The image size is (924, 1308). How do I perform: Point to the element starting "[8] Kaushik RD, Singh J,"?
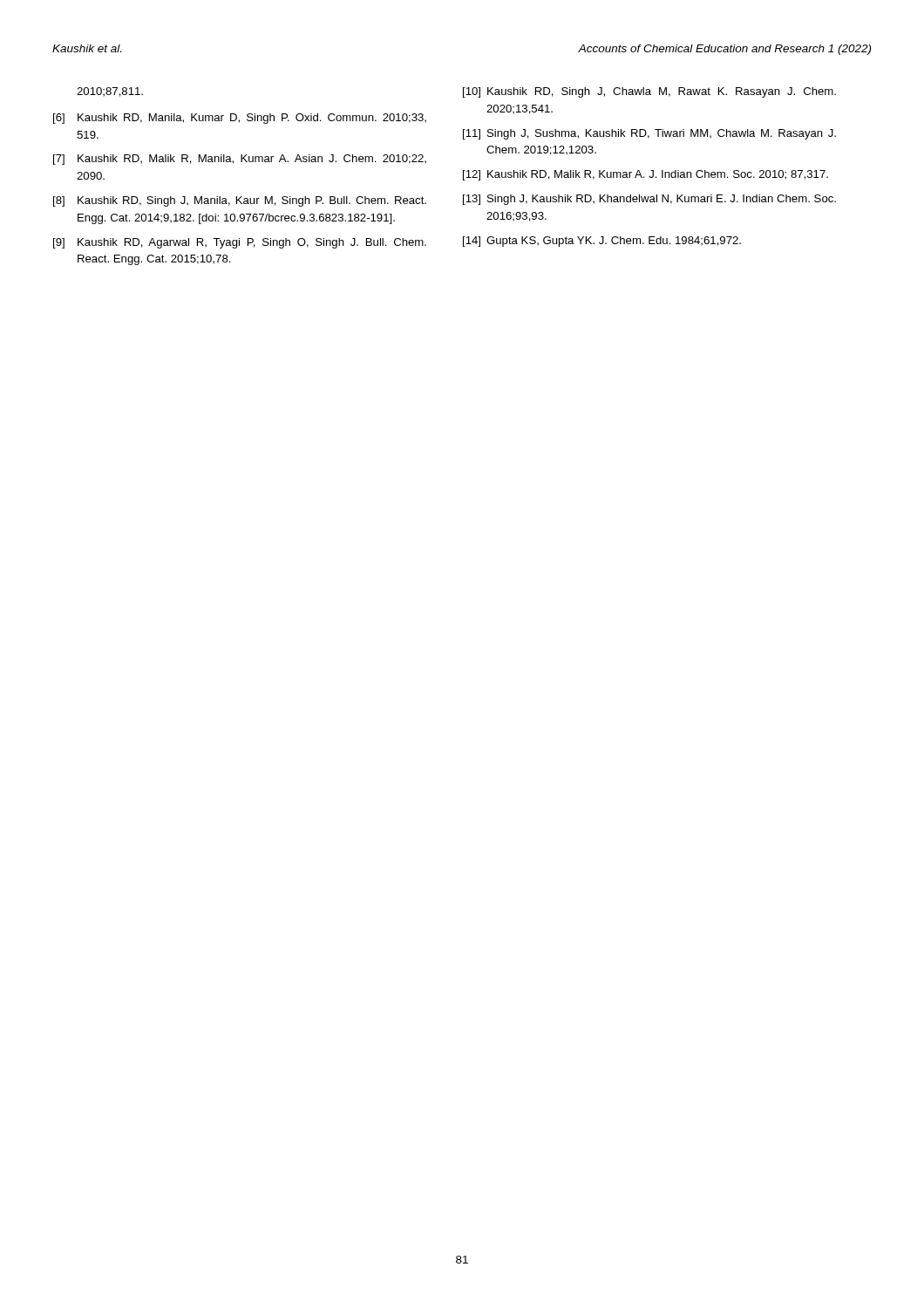click(240, 209)
